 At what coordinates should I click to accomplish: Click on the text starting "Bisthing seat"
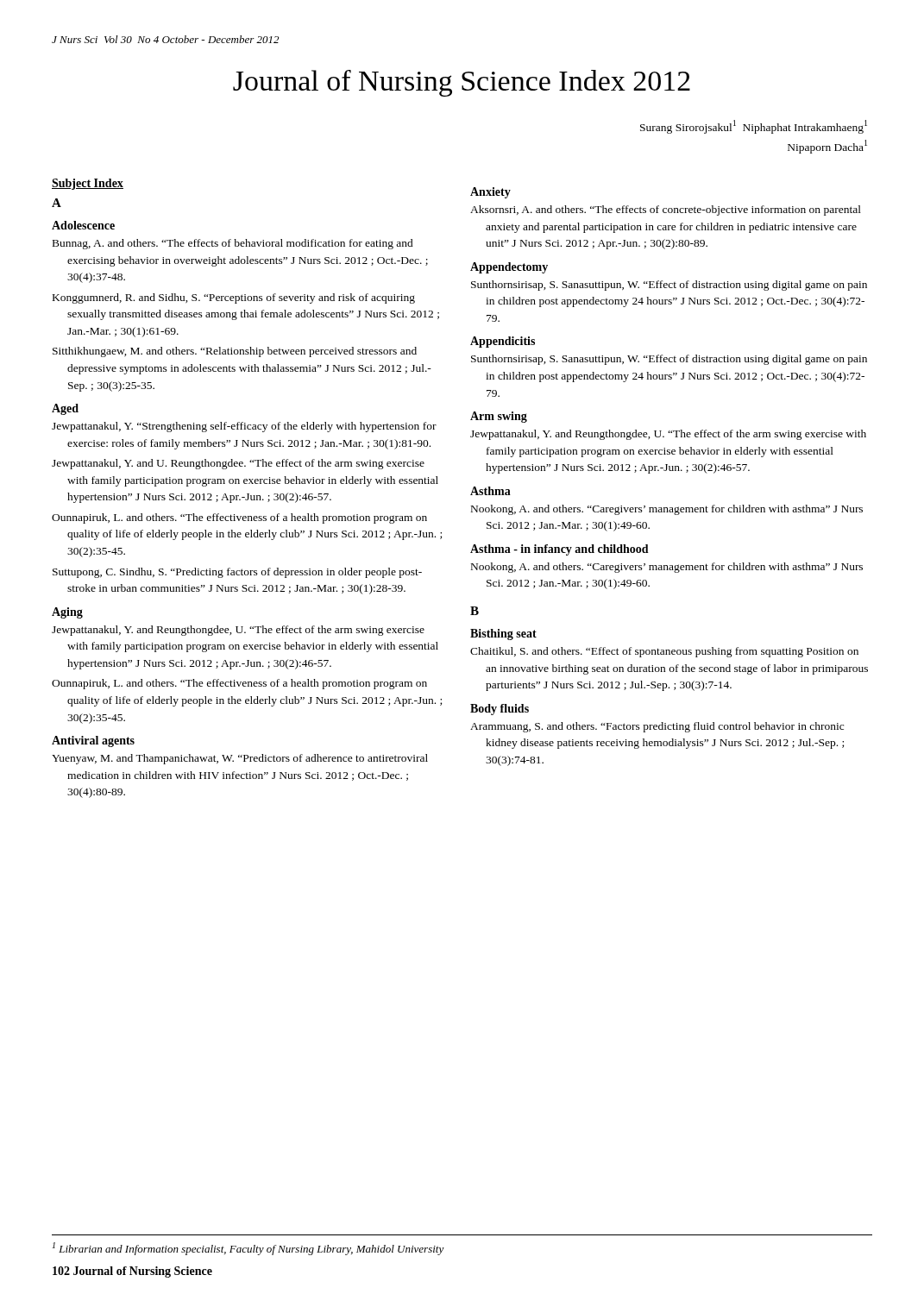[503, 634]
